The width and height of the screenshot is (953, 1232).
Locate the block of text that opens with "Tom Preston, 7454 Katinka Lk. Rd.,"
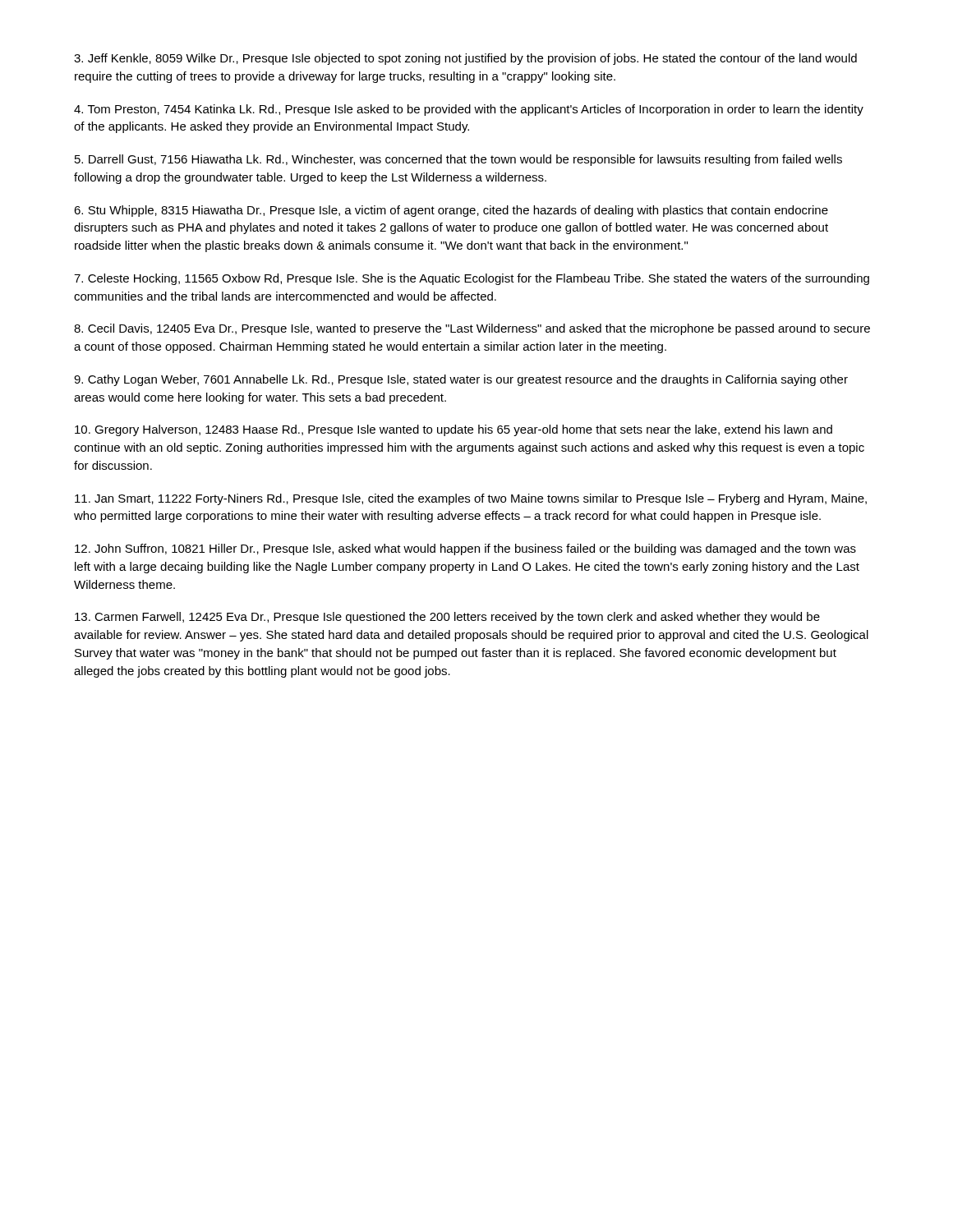(x=469, y=117)
